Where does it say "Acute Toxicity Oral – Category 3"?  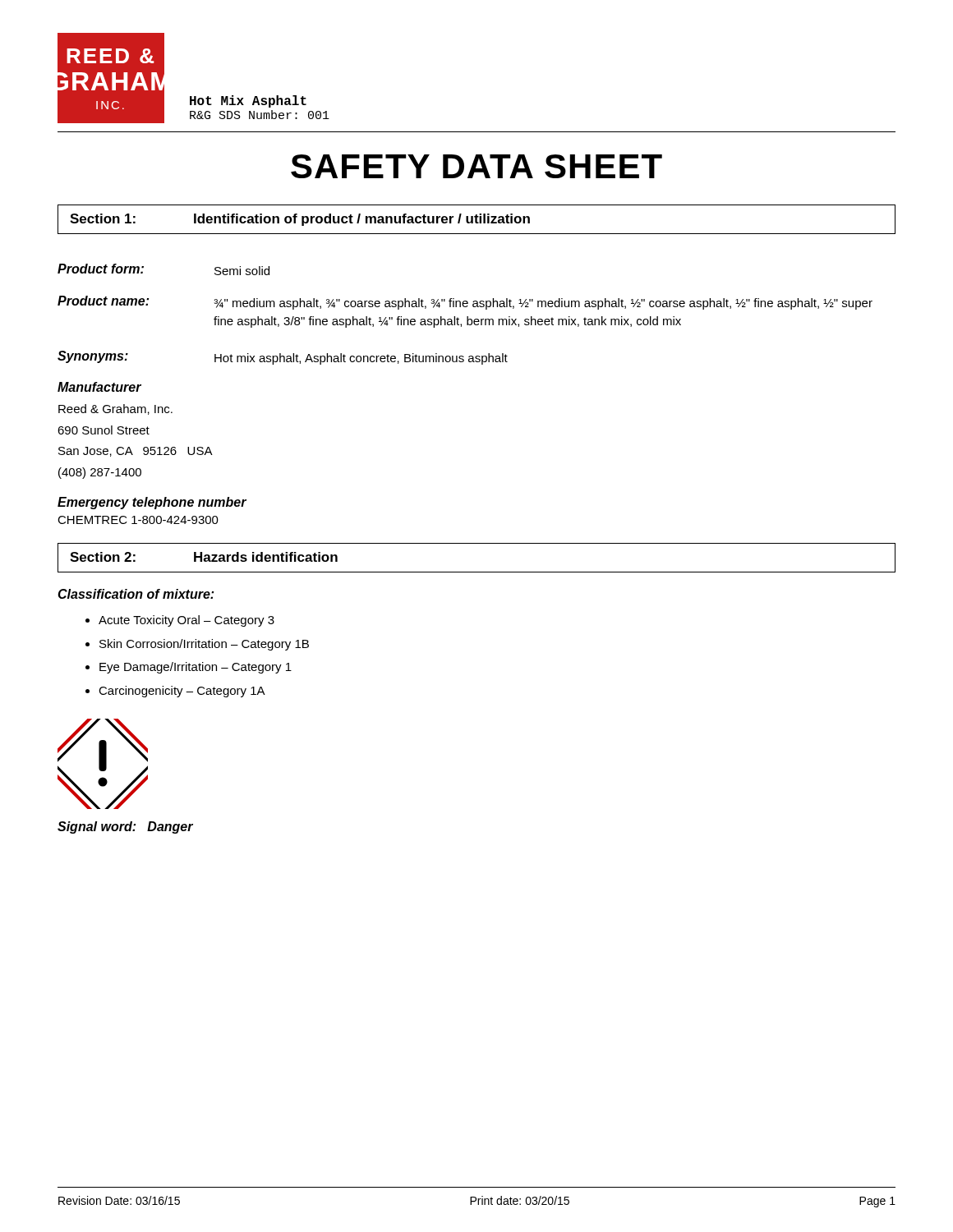(186, 620)
